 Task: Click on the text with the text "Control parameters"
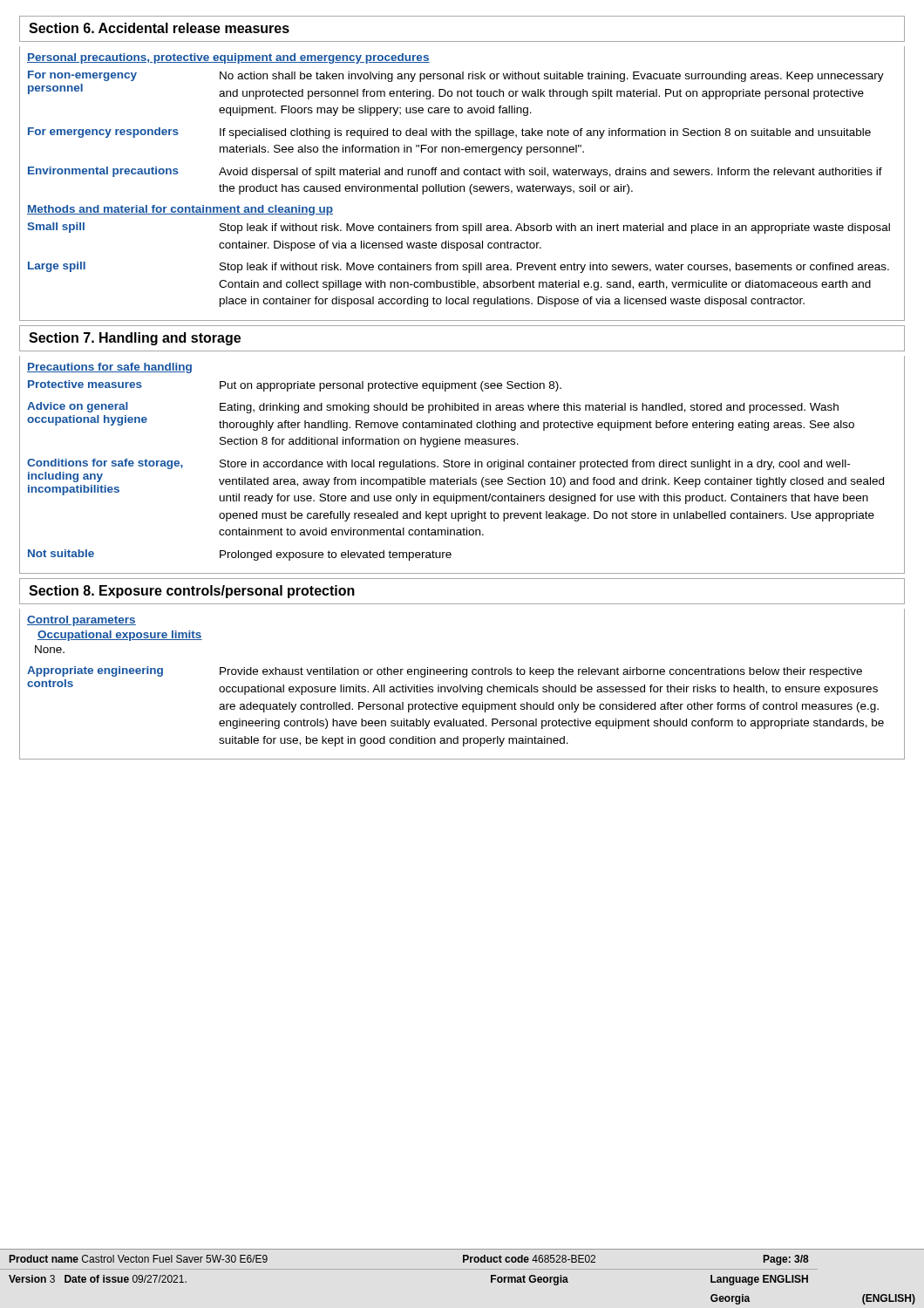(82, 621)
